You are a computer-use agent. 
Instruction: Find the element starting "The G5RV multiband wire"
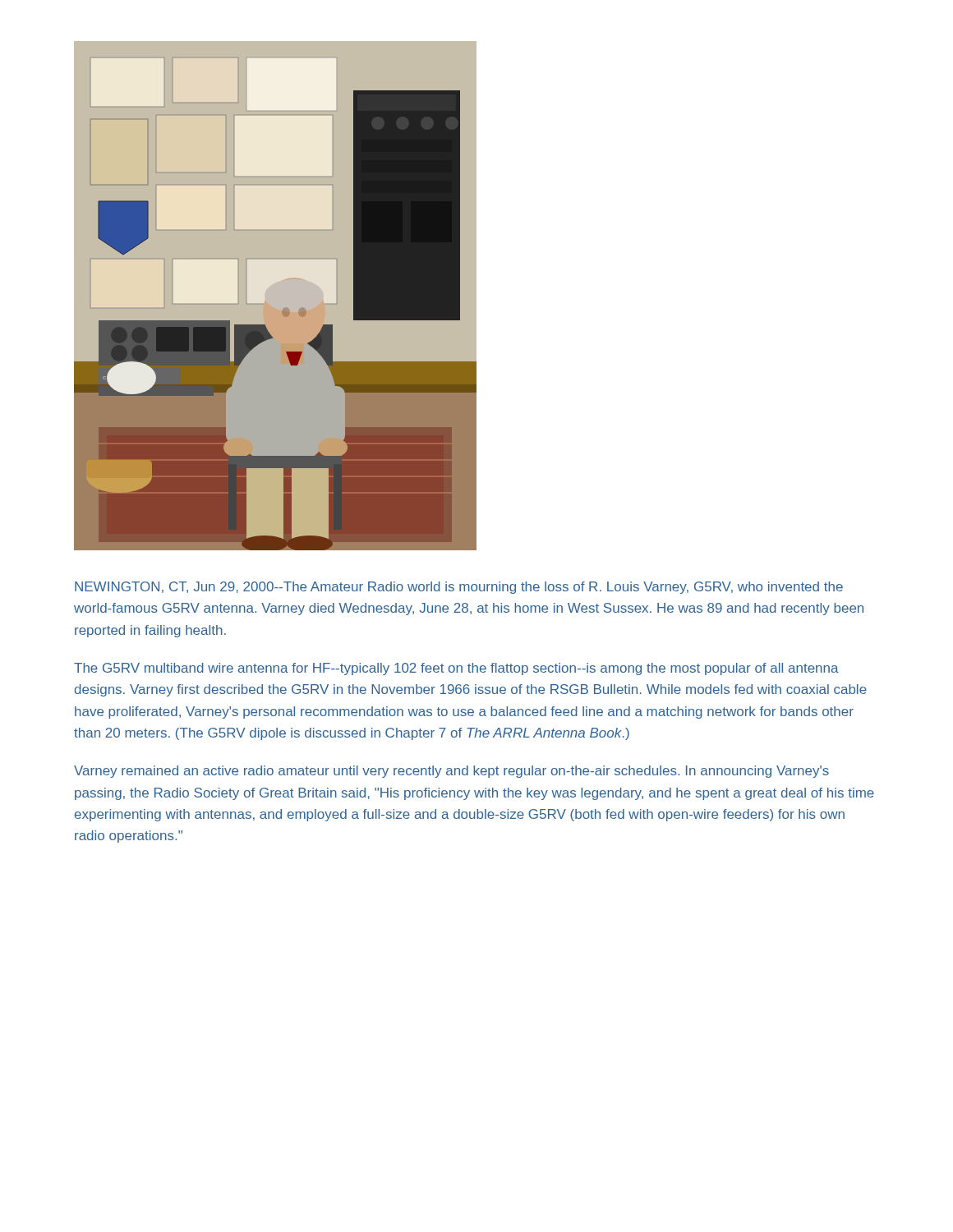pos(470,701)
